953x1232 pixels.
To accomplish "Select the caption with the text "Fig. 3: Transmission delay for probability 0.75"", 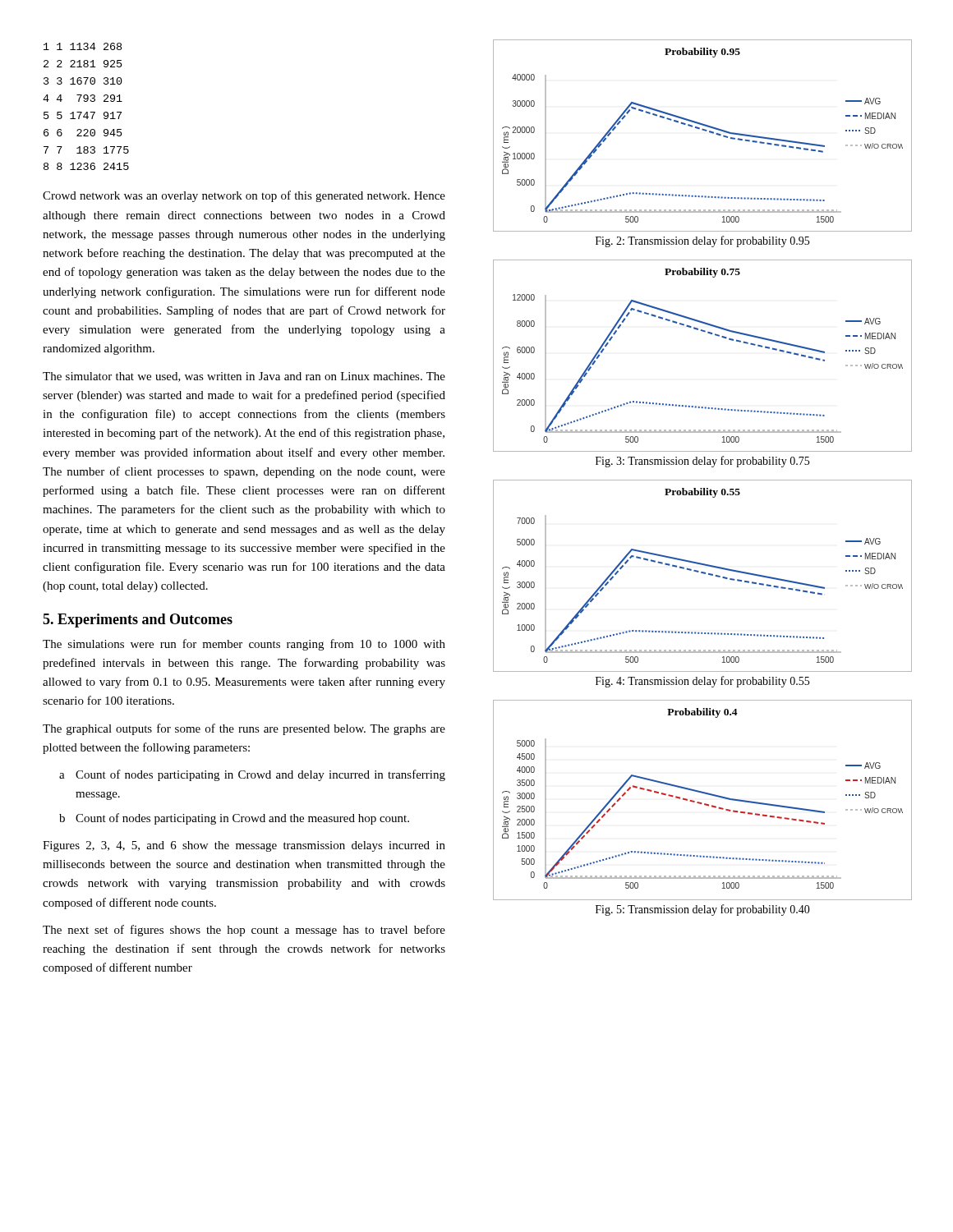I will pos(702,461).
